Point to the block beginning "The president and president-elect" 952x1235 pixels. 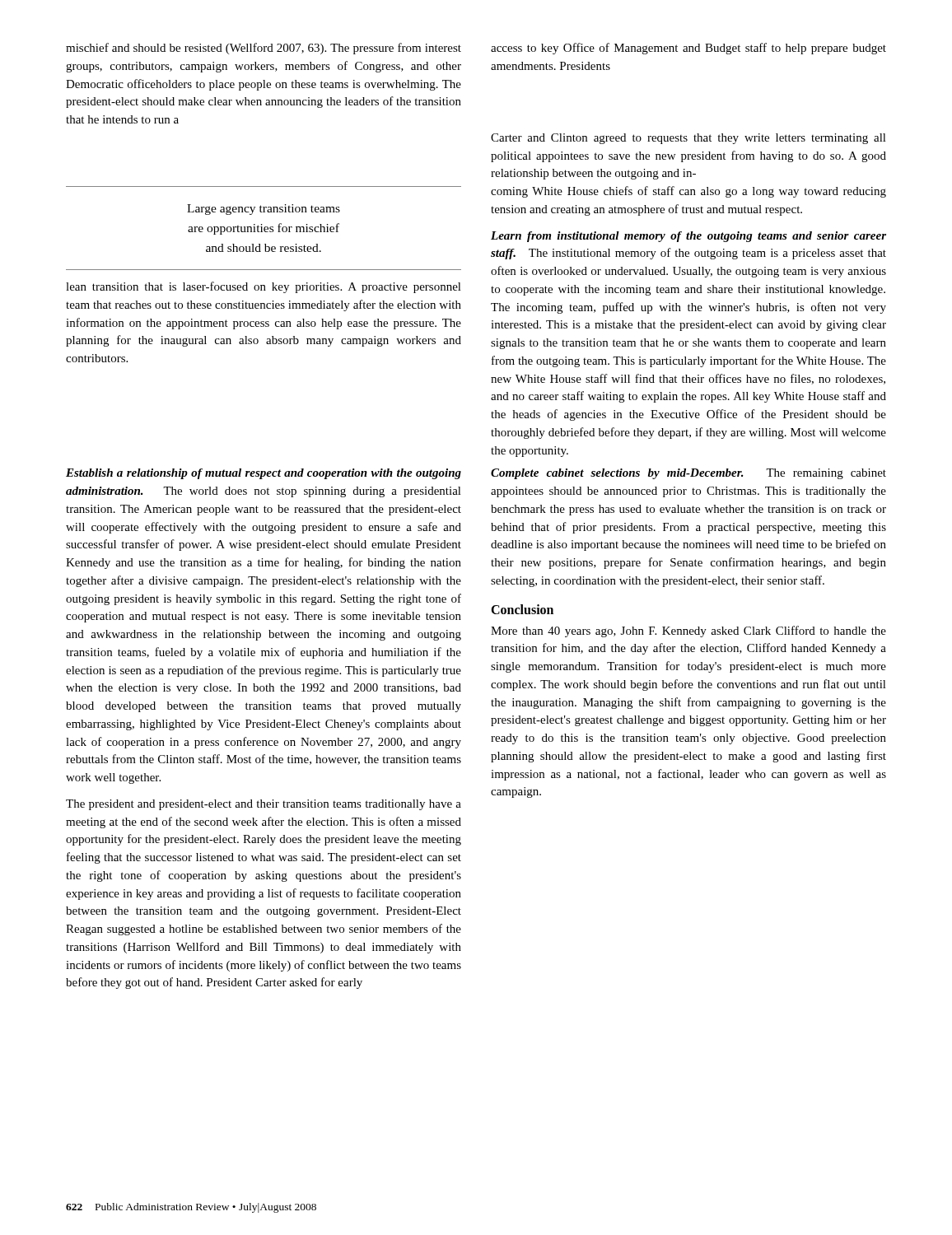pos(264,894)
